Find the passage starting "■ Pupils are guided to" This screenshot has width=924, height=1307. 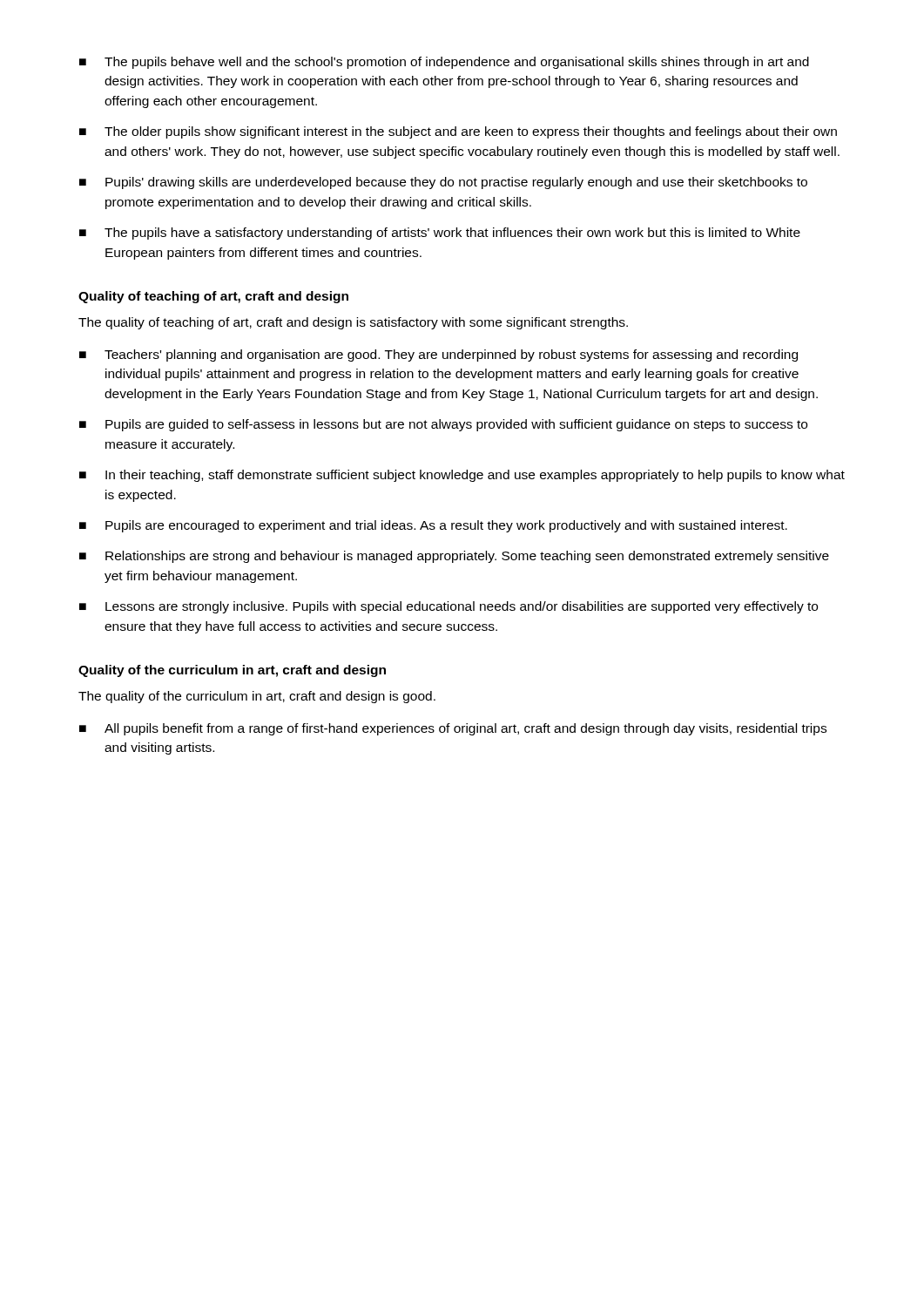[462, 434]
